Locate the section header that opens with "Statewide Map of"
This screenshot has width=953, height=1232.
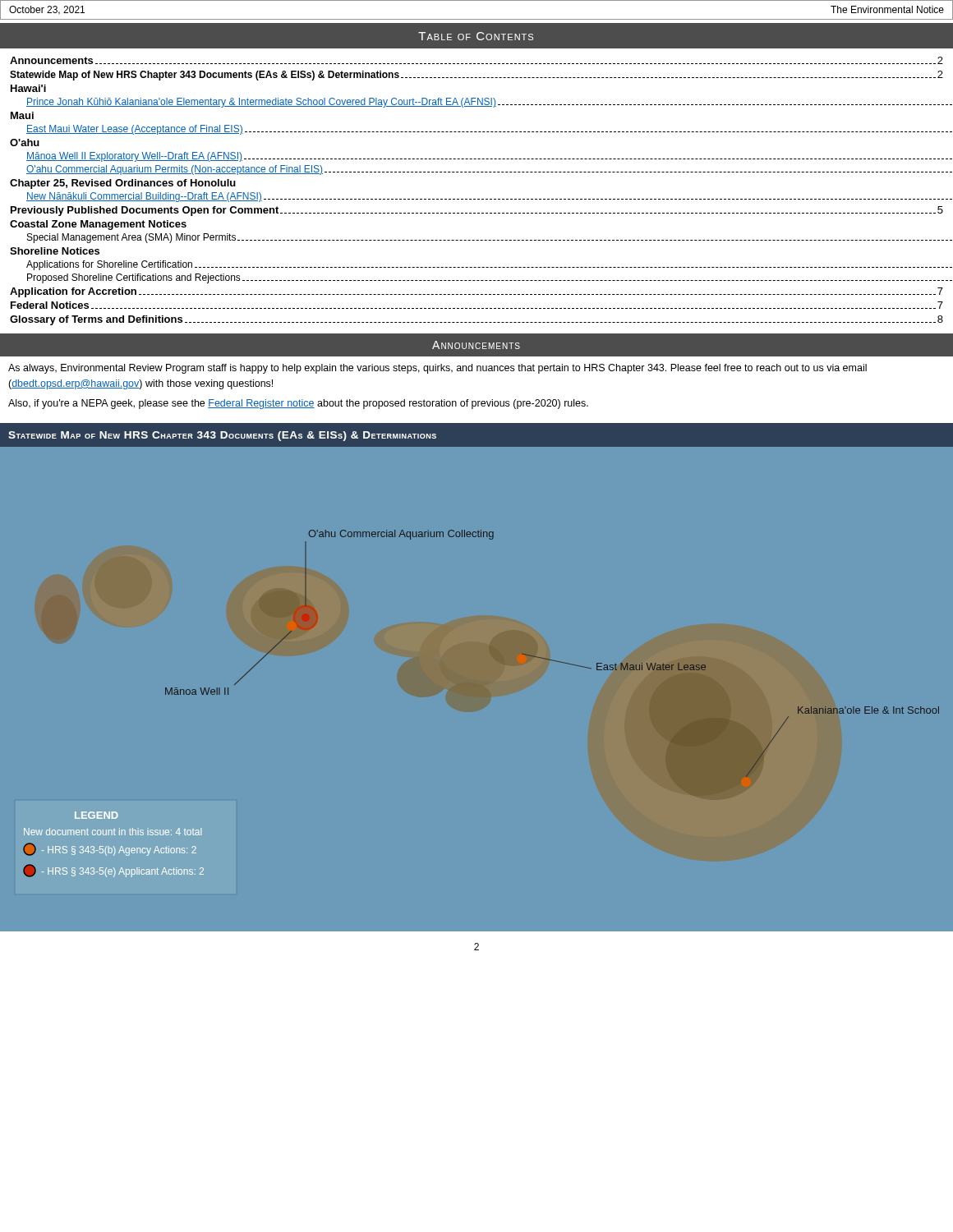point(223,435)
